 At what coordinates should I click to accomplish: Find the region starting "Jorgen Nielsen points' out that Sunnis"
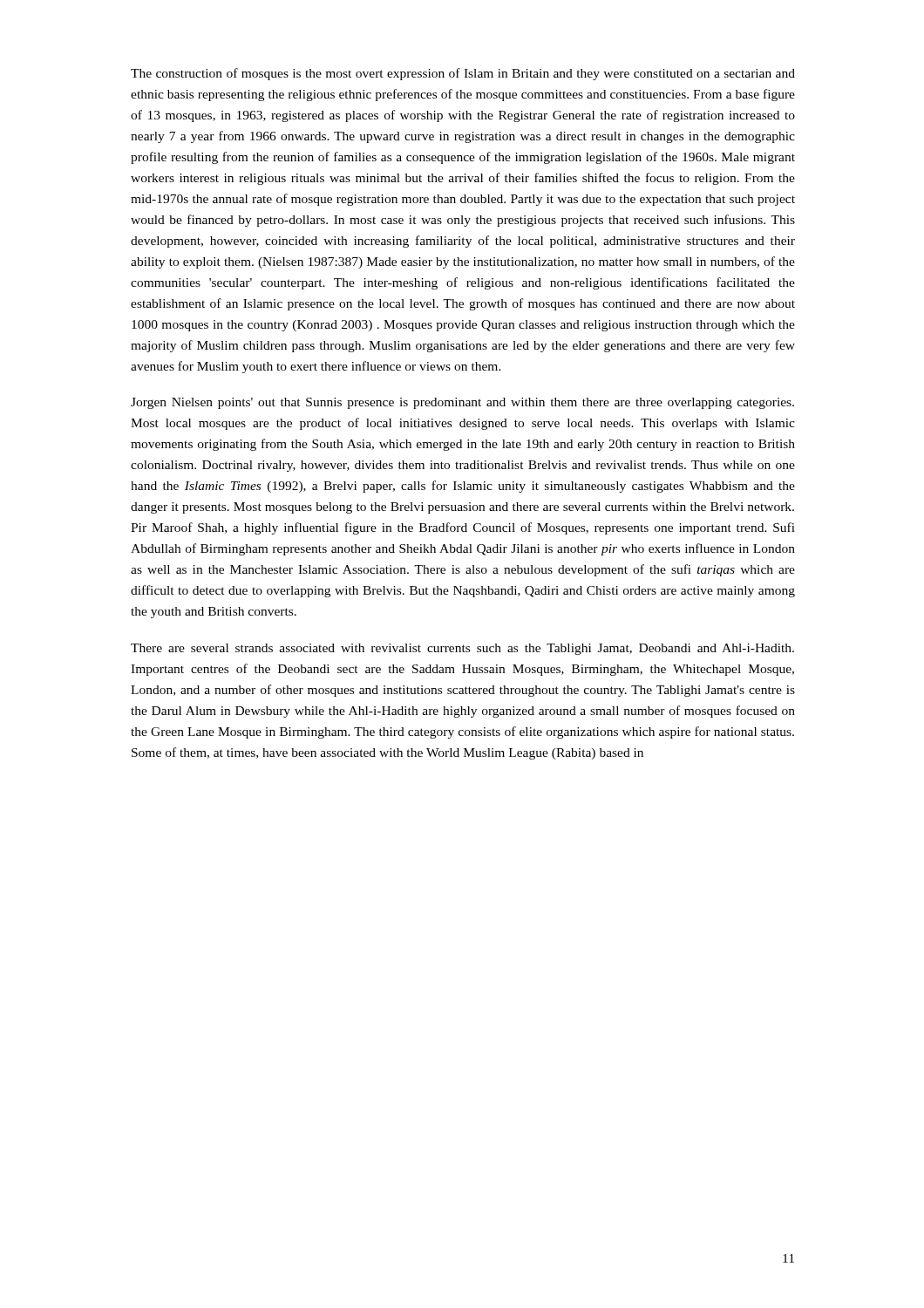(463, 507)
